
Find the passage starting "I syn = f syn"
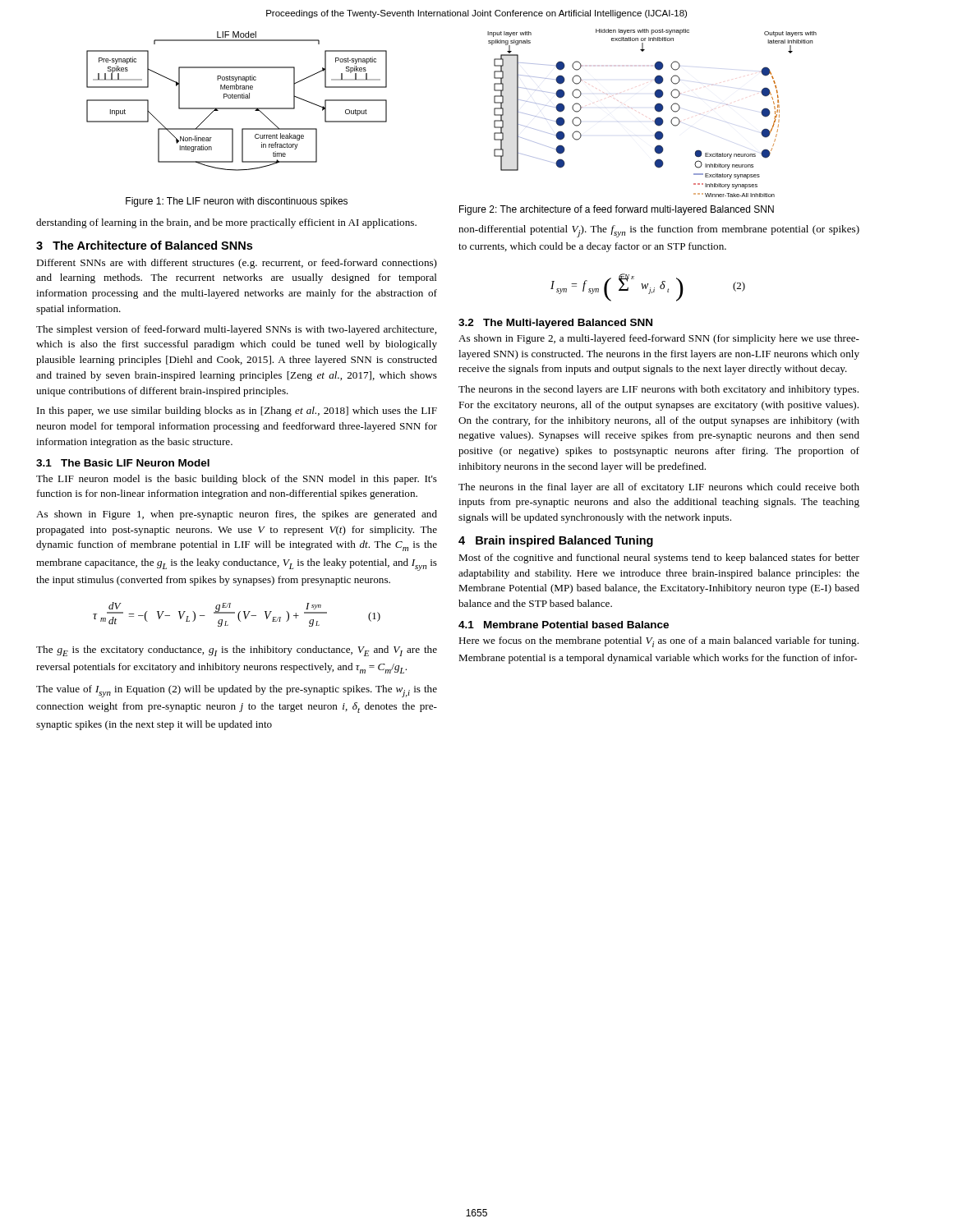click(659, 285)
